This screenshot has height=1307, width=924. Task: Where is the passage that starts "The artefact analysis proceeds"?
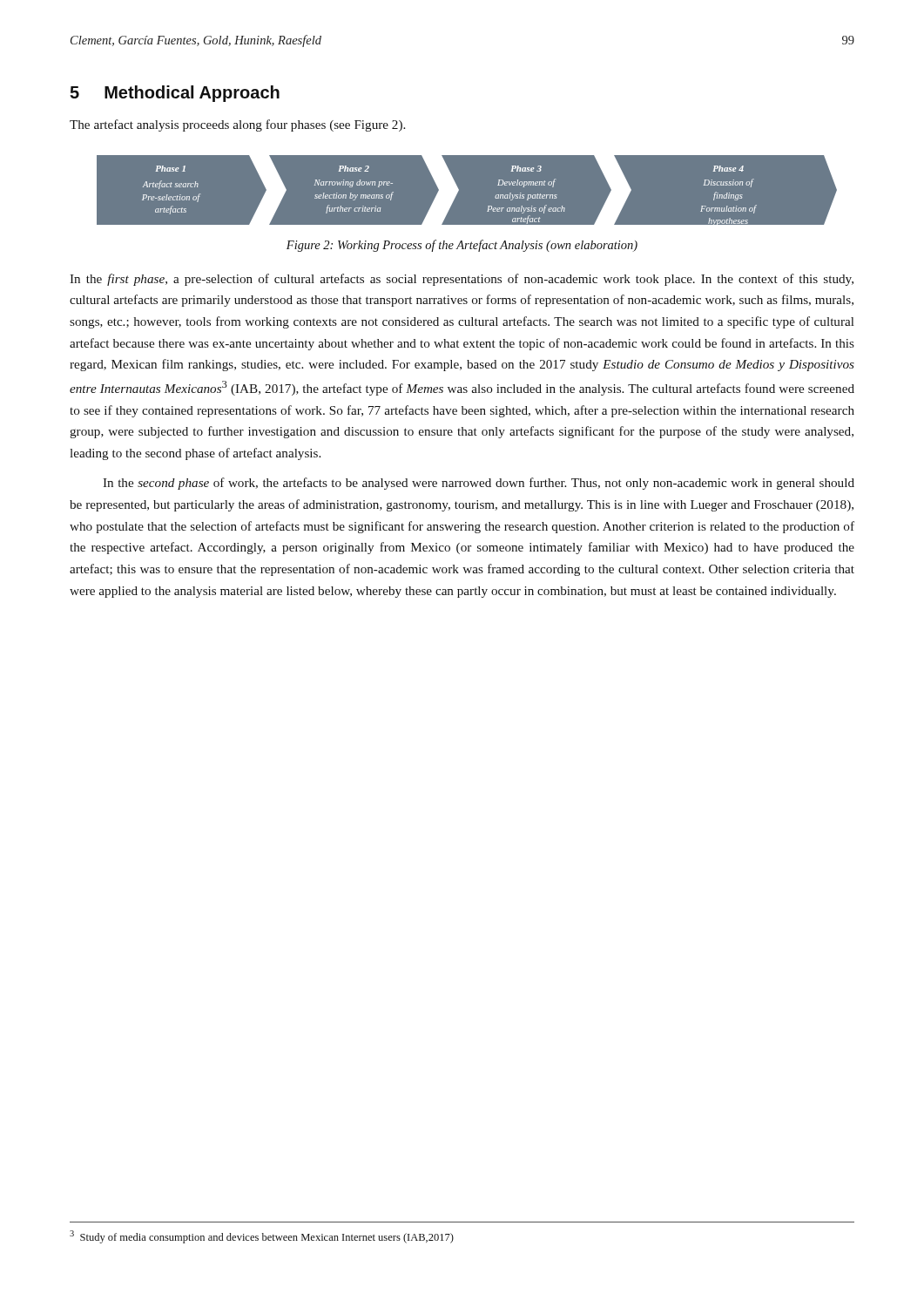pyautogui.click(x=238, y=124)
